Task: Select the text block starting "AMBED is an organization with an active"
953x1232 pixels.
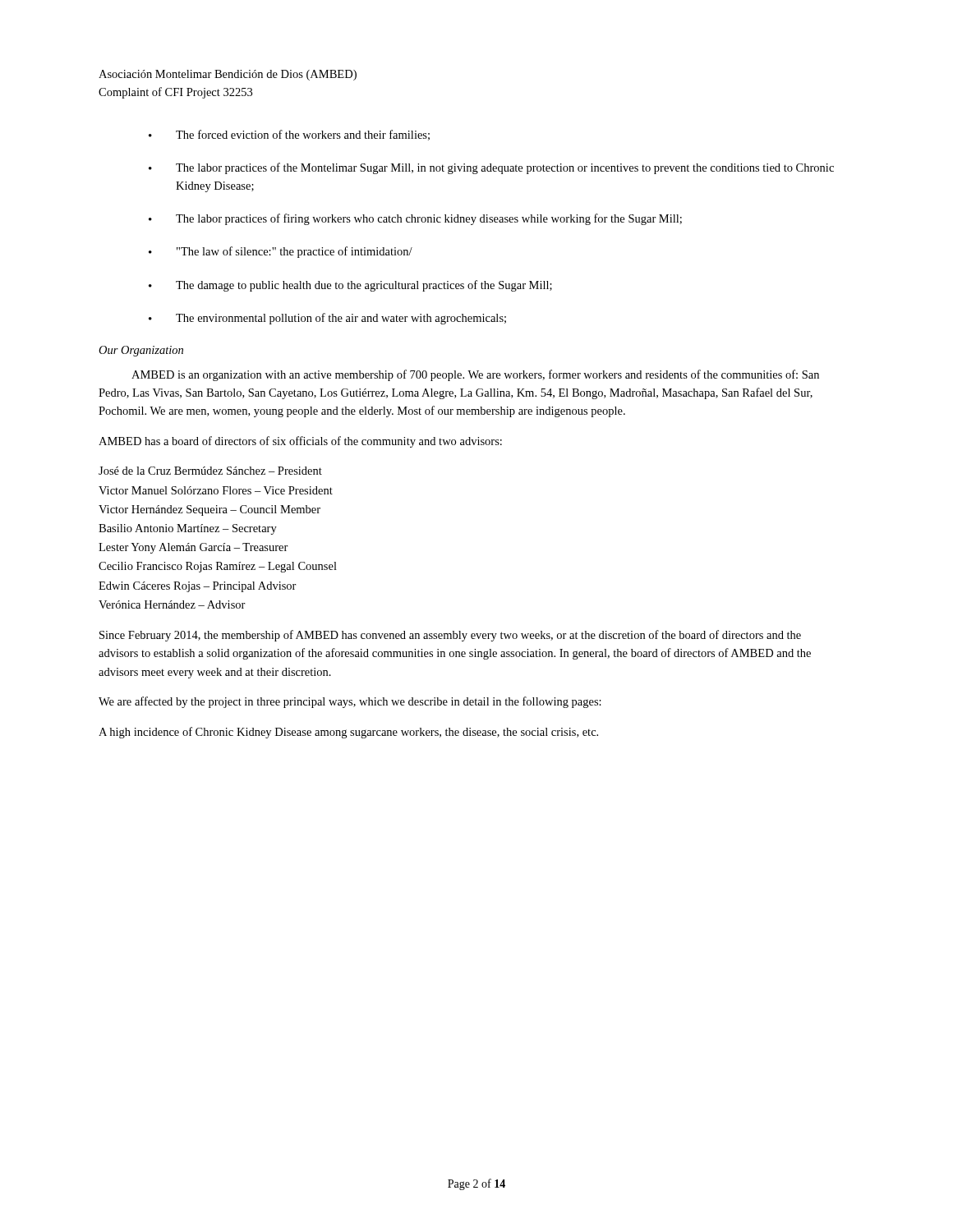Action: 459,393
